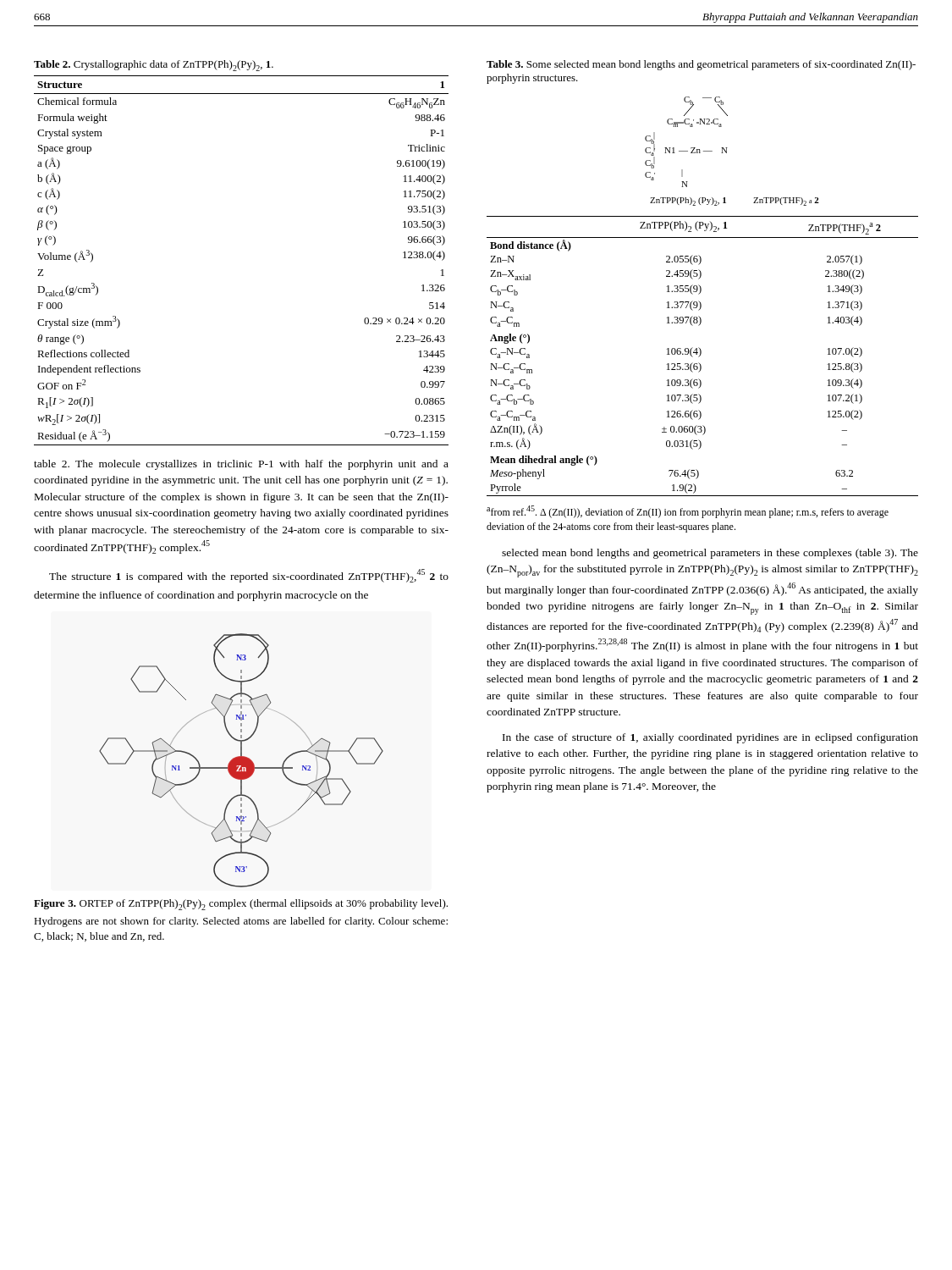Point to the block beginning "table 2. The"
The width and height of the screenshot is (952, 1270).
[241, 506]
